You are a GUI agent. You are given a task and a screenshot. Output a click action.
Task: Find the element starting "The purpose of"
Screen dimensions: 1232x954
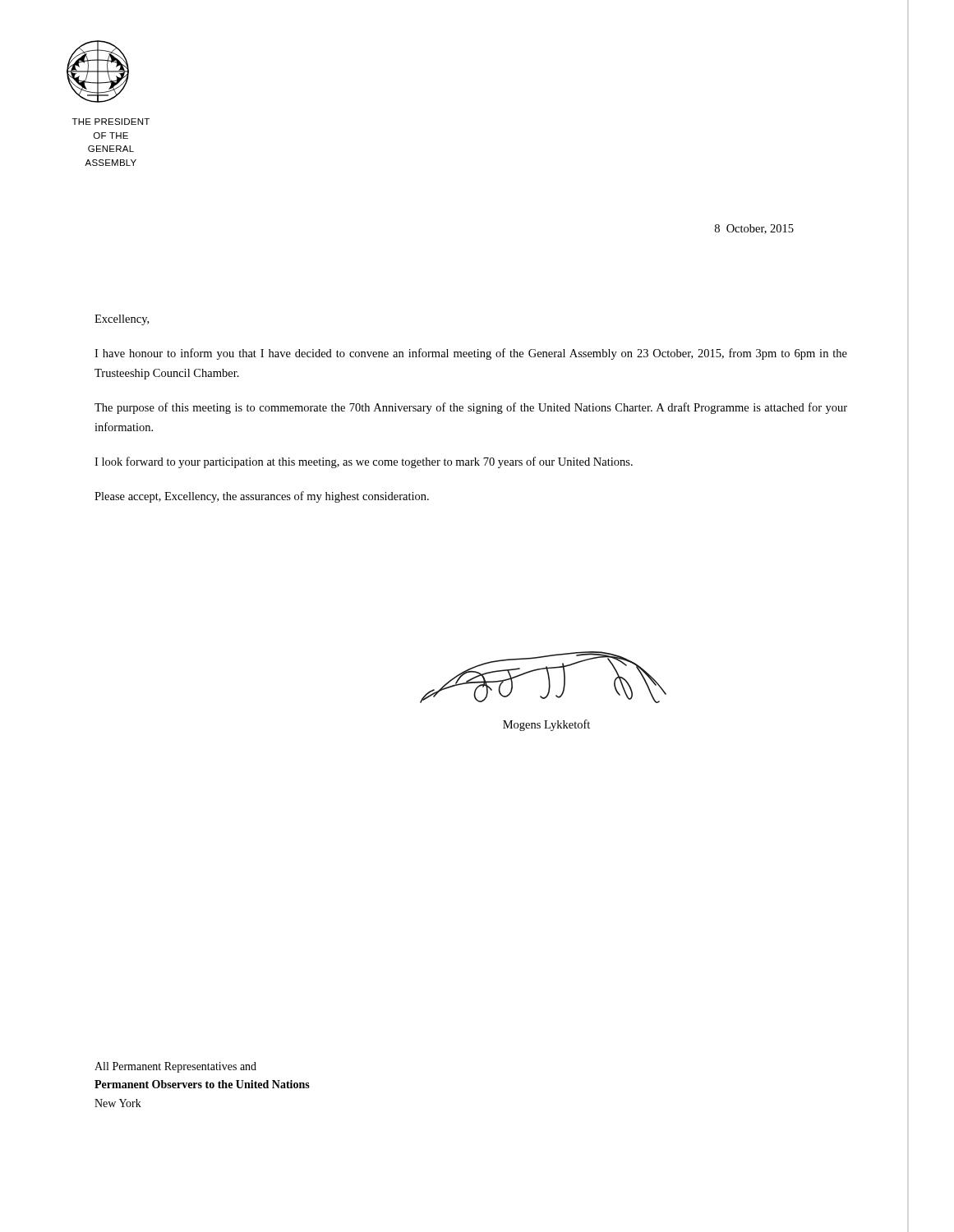471,417
